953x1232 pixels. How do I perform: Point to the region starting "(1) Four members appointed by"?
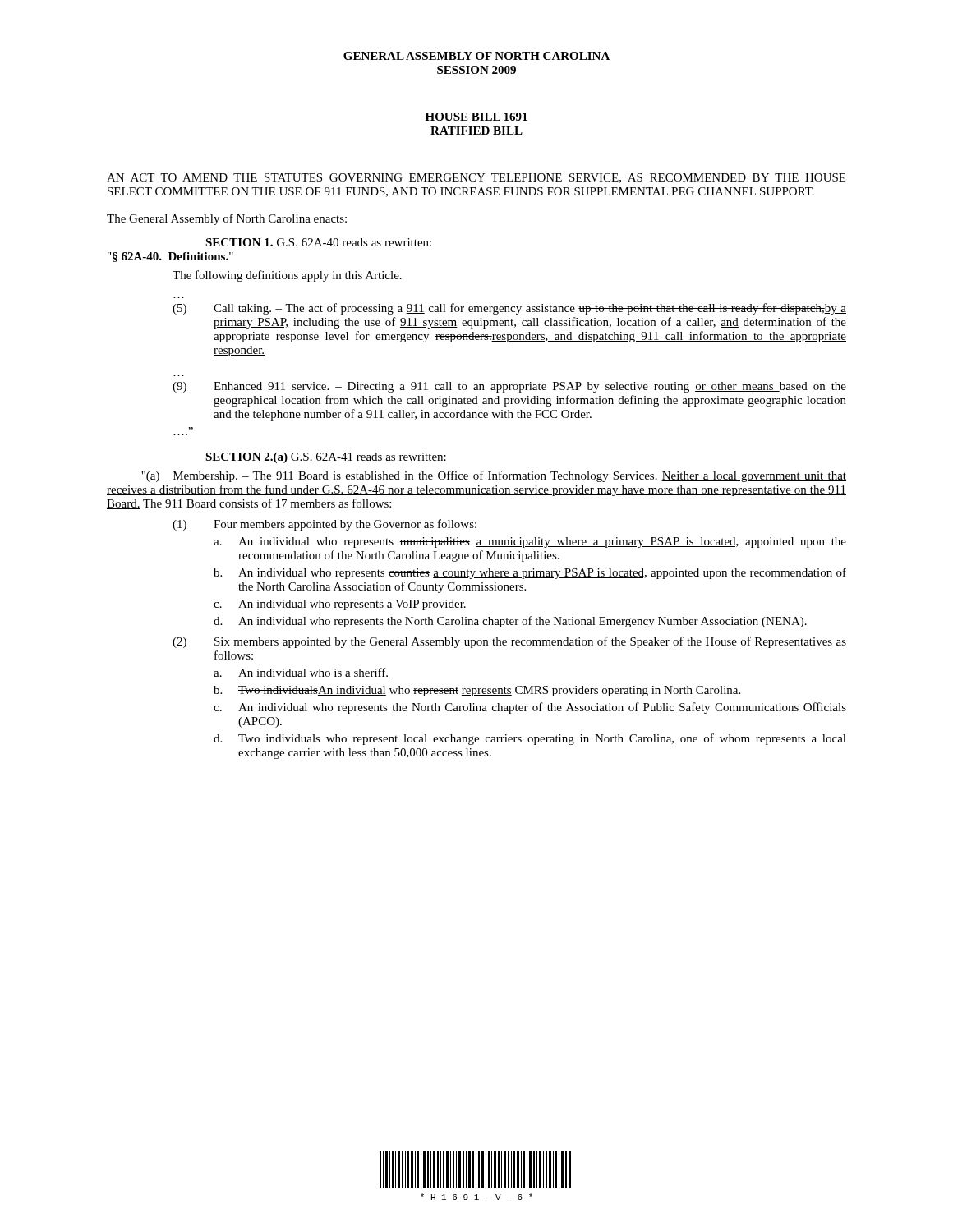(x=325, y=525)
